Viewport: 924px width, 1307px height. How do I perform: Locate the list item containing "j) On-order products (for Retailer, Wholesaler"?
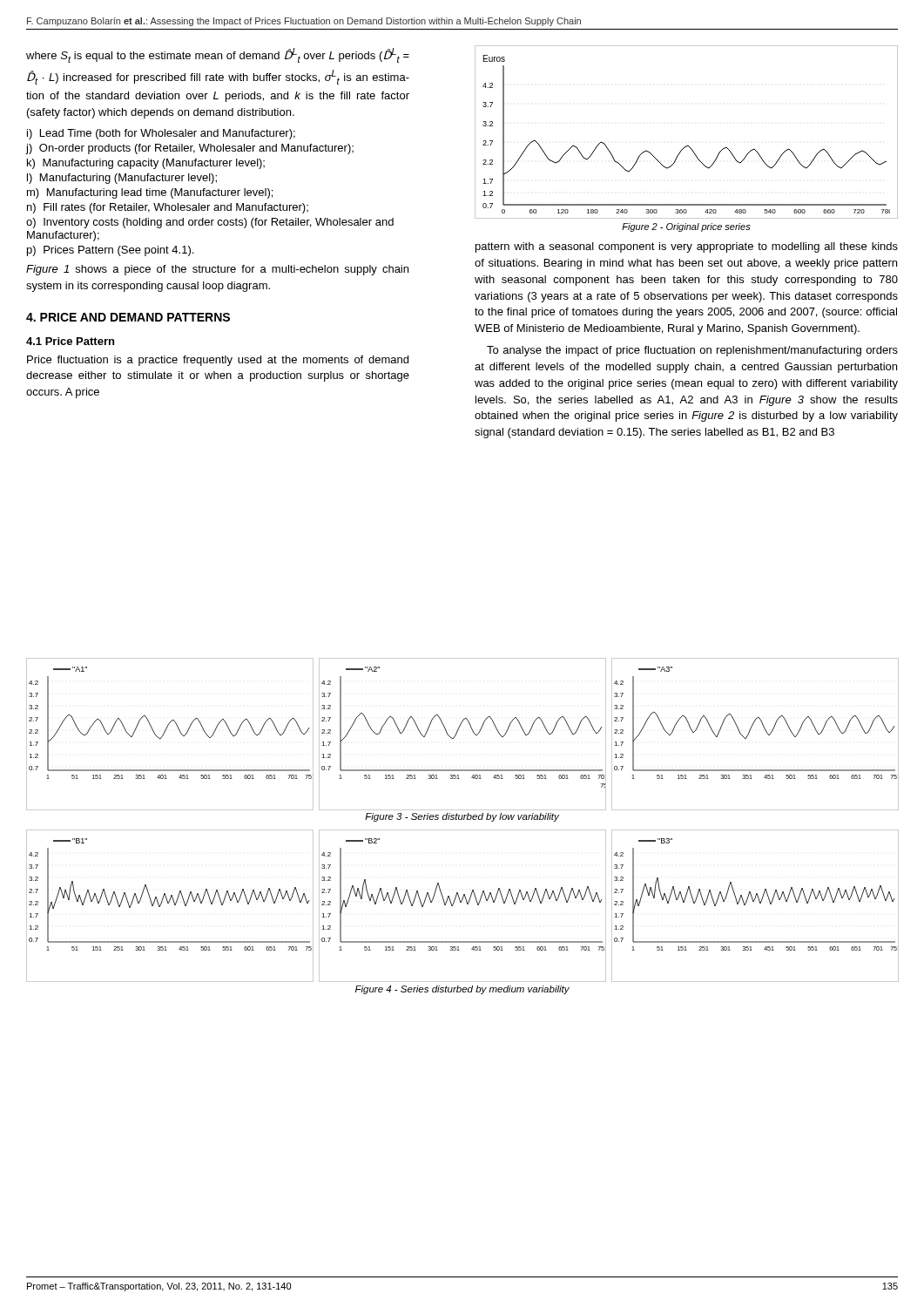(190, 148)
